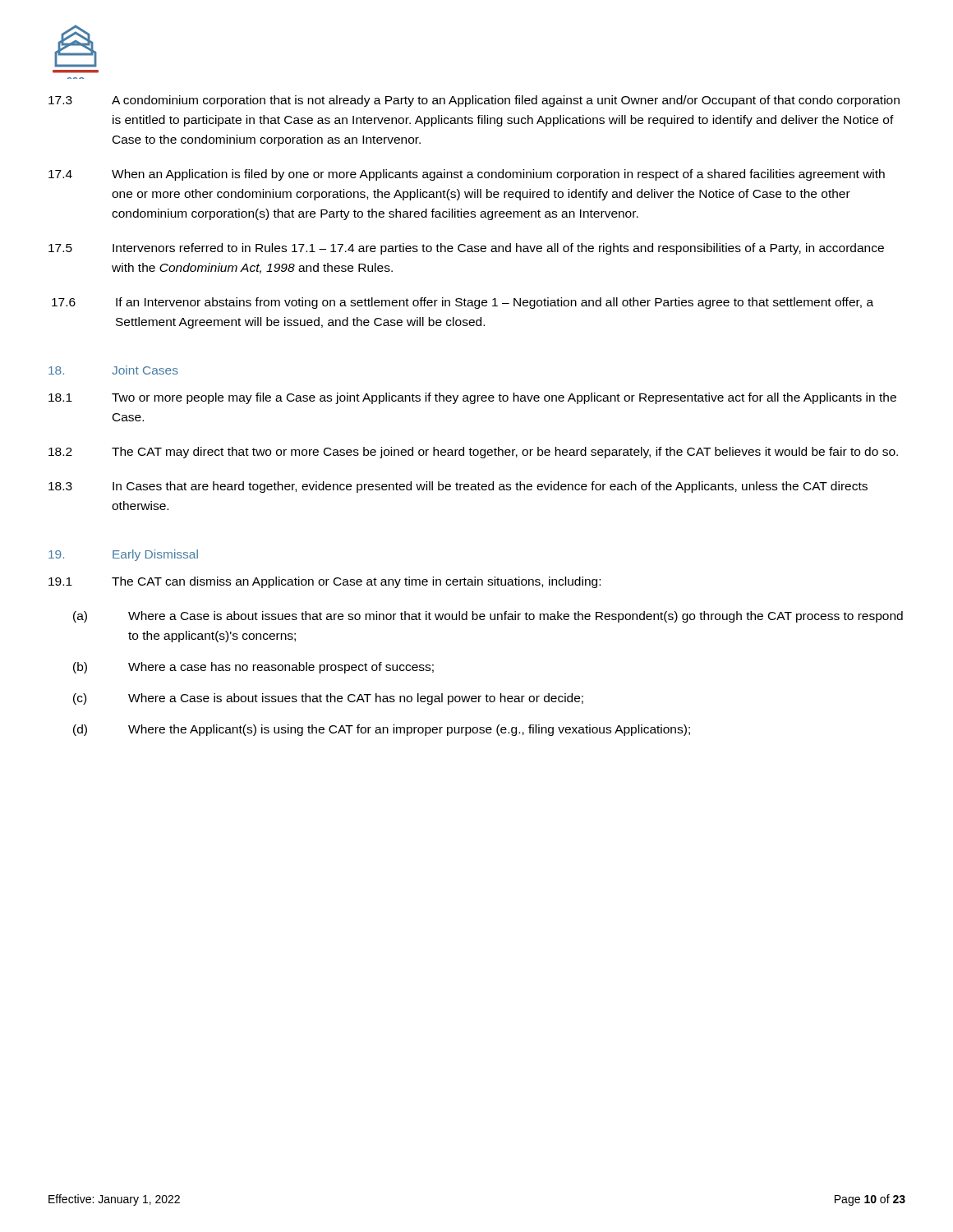953x1232 pixels.
Task: Find the section header that reads "18. Joint Cases"
Action: [113, 370]
